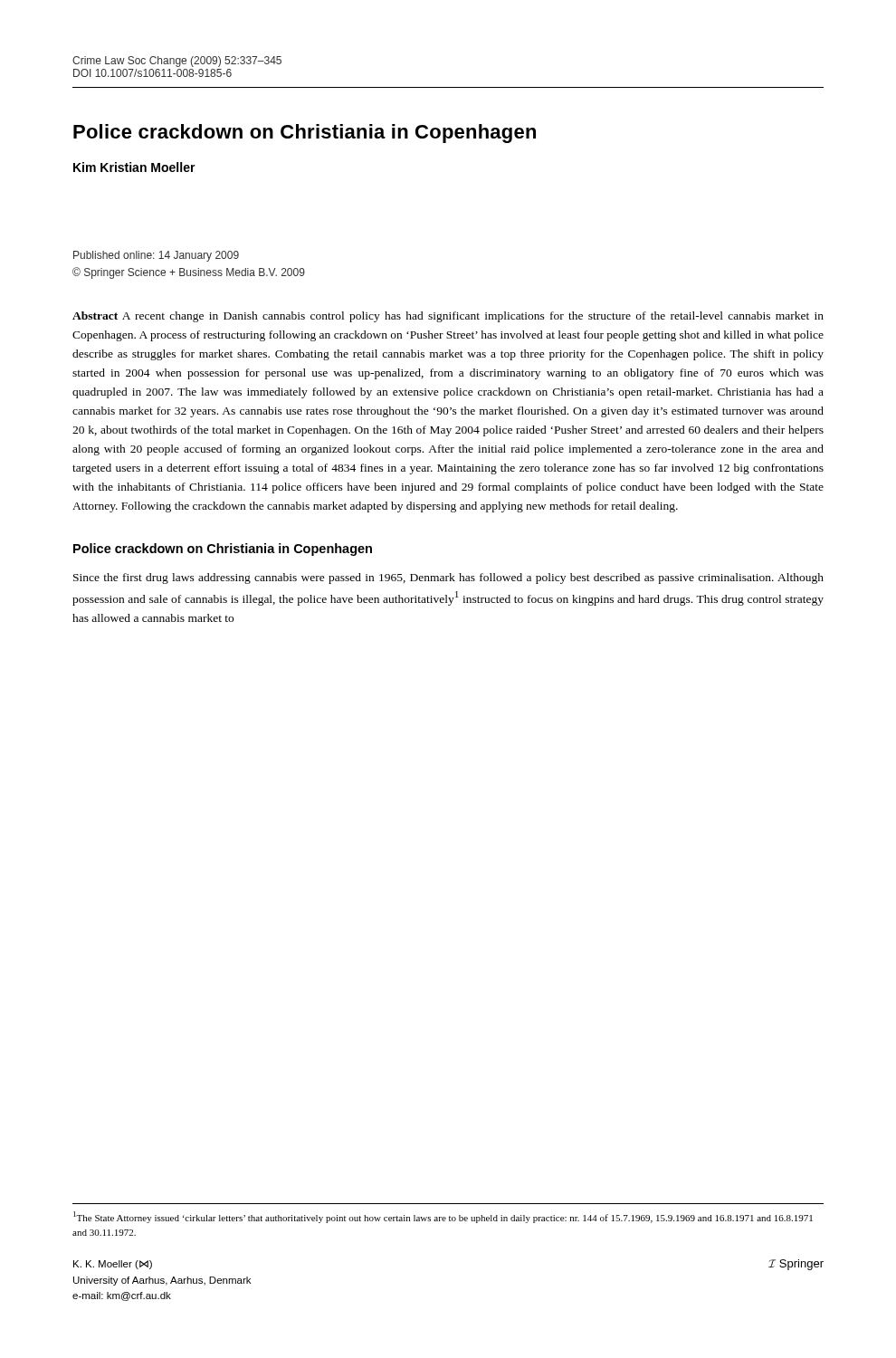
Task: Navigate to the element starting "1The State Attorney issued ‘cirkular letters’"
Action: [448, 1225]
